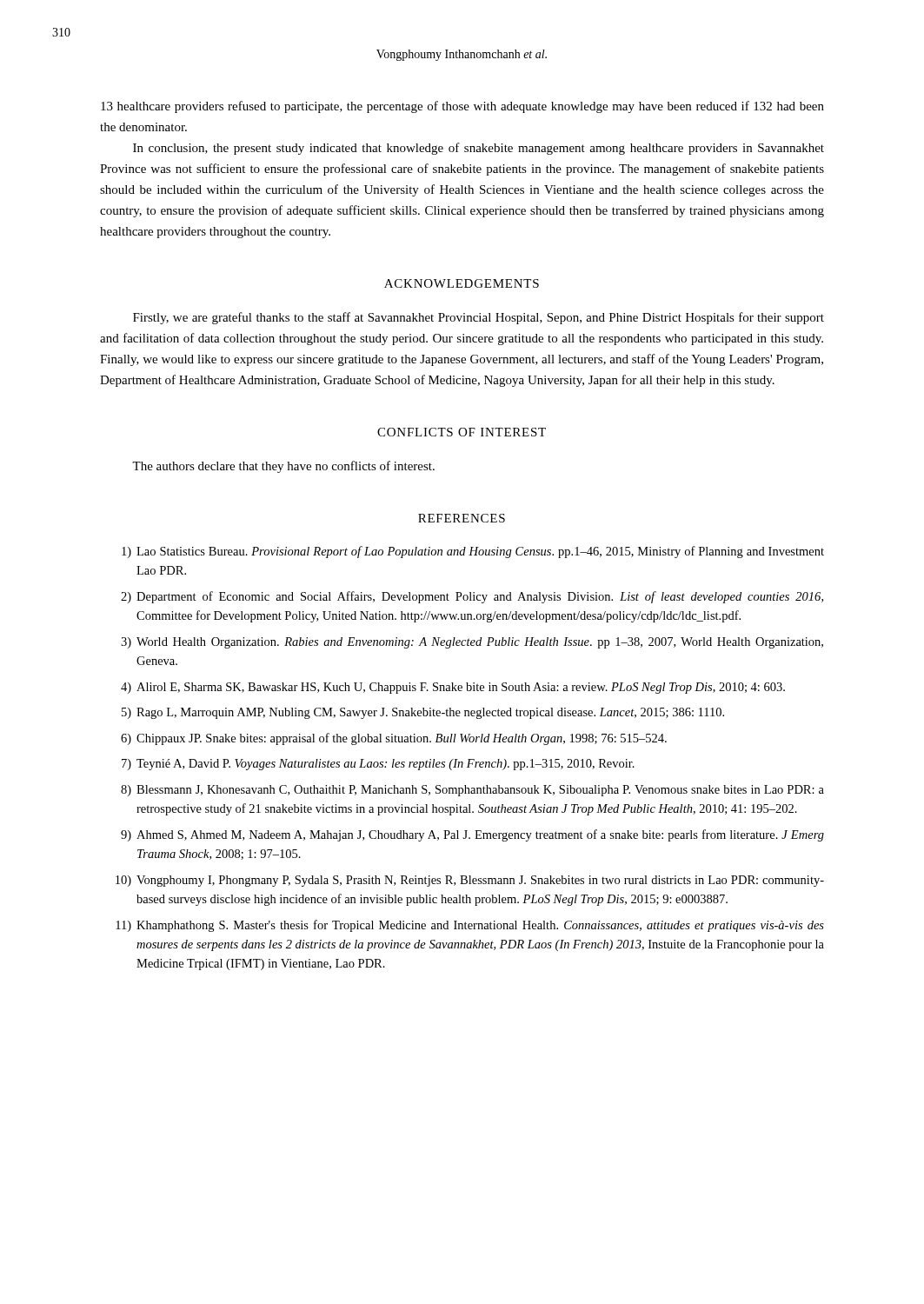Find the passage starting "The authors declare that they have no"

point(283,467)
